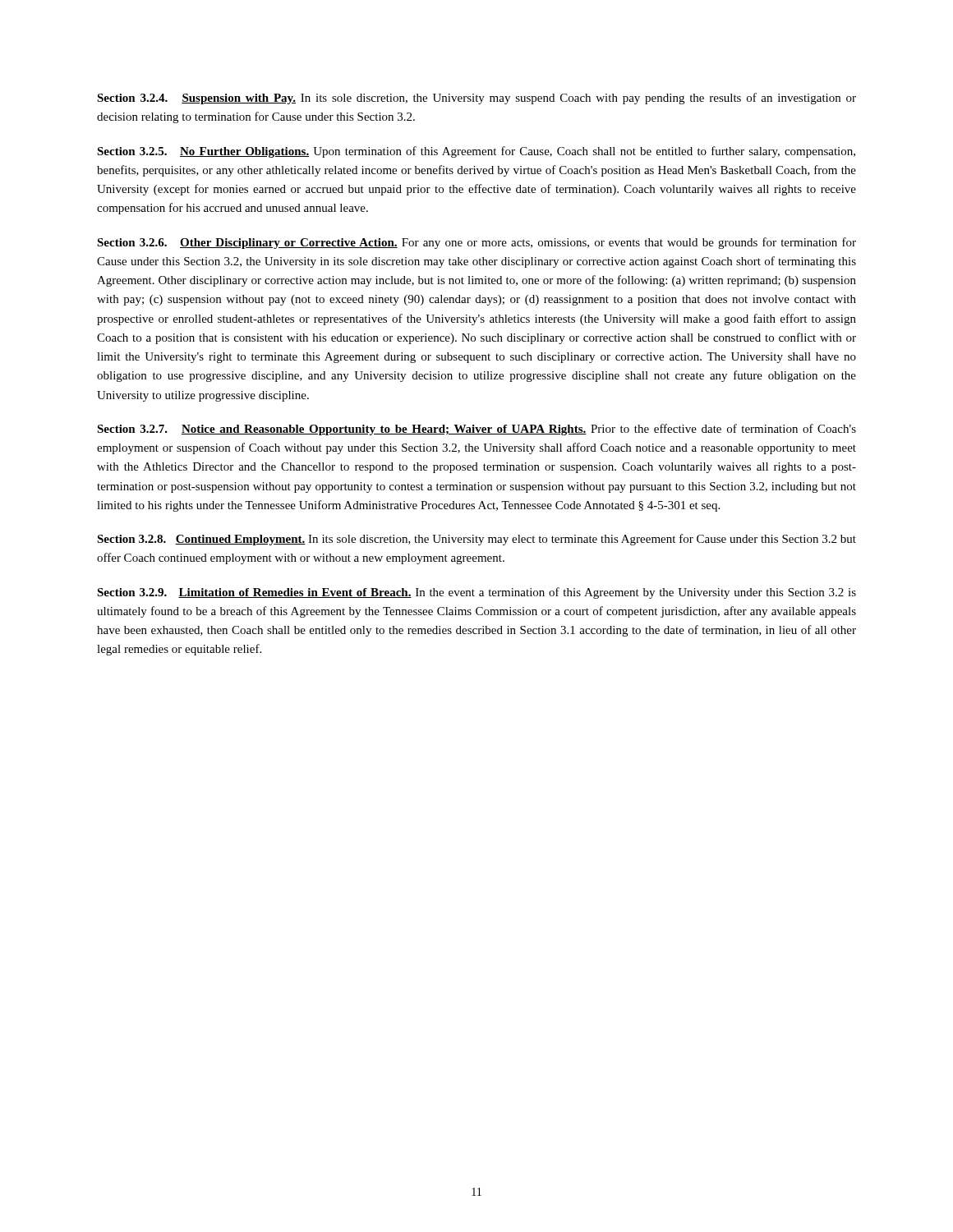The image size is (953, 1232).
Task: Locate the block of text that opens with "Section 3.2.9. Limitation"
Action: 476,620
